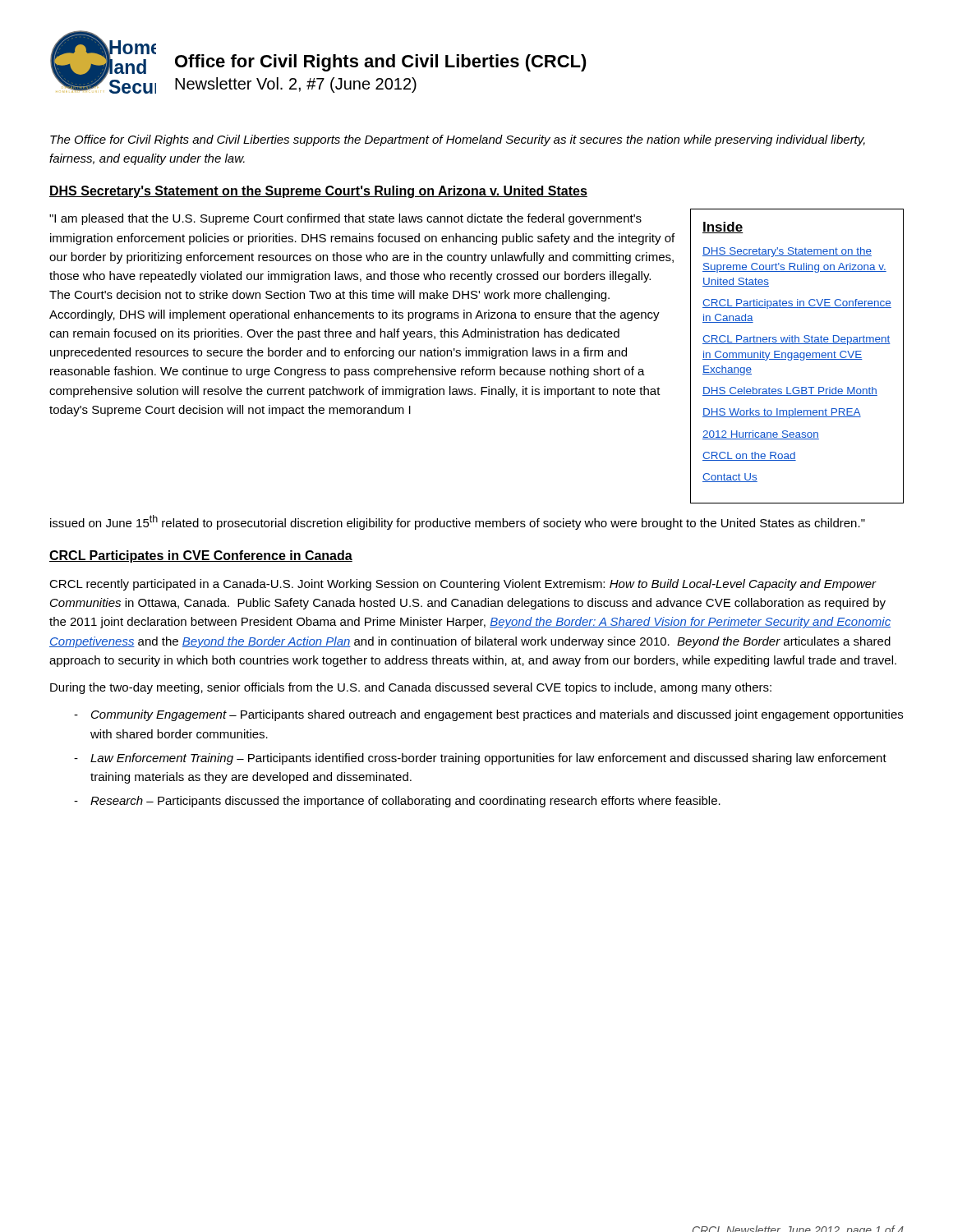Click on the list item with the text "- Research –"
This screenshot has width=953, height=1232.
(397, 801)
